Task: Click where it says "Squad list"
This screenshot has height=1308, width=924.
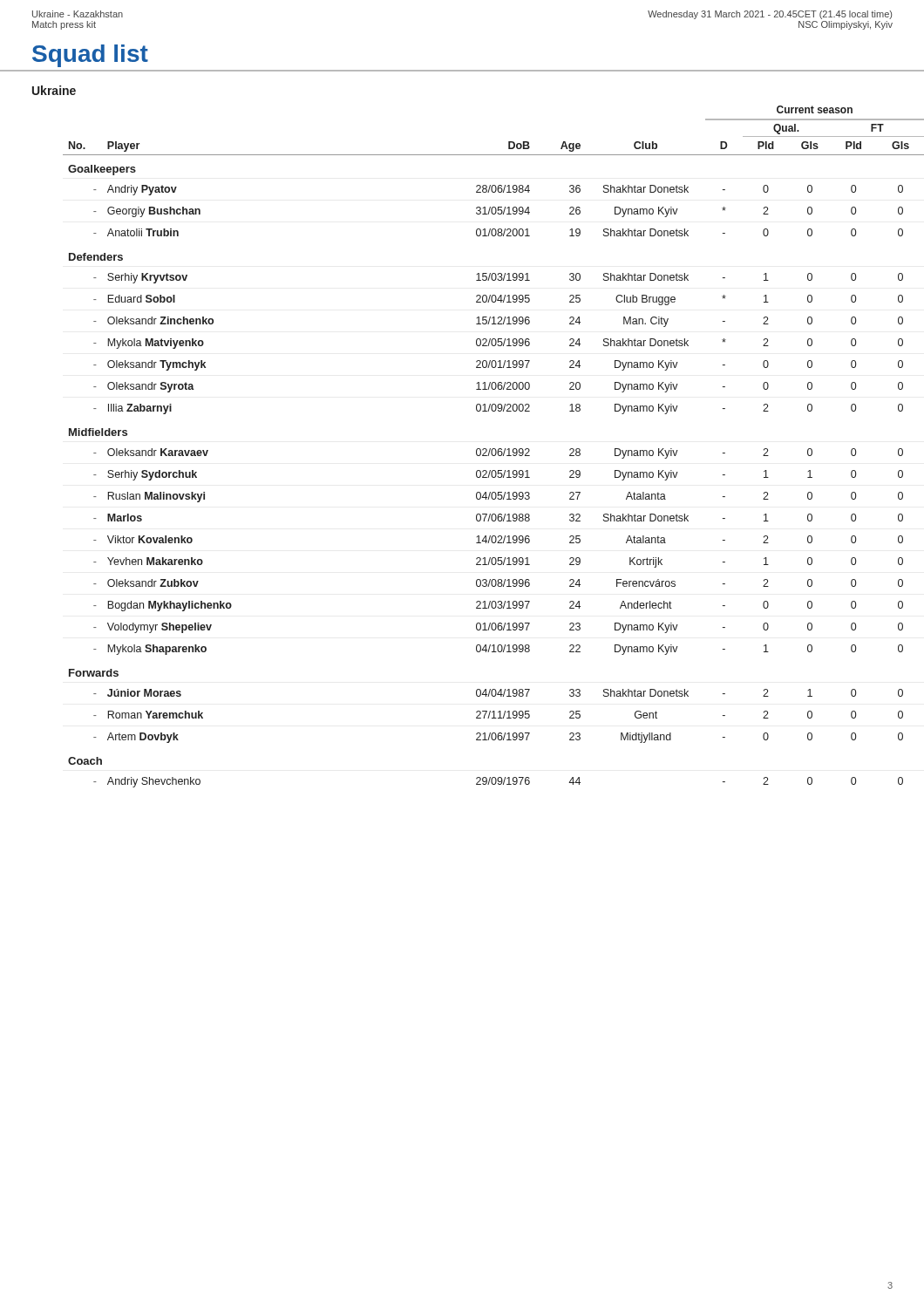Action: [x=90, y=56]
